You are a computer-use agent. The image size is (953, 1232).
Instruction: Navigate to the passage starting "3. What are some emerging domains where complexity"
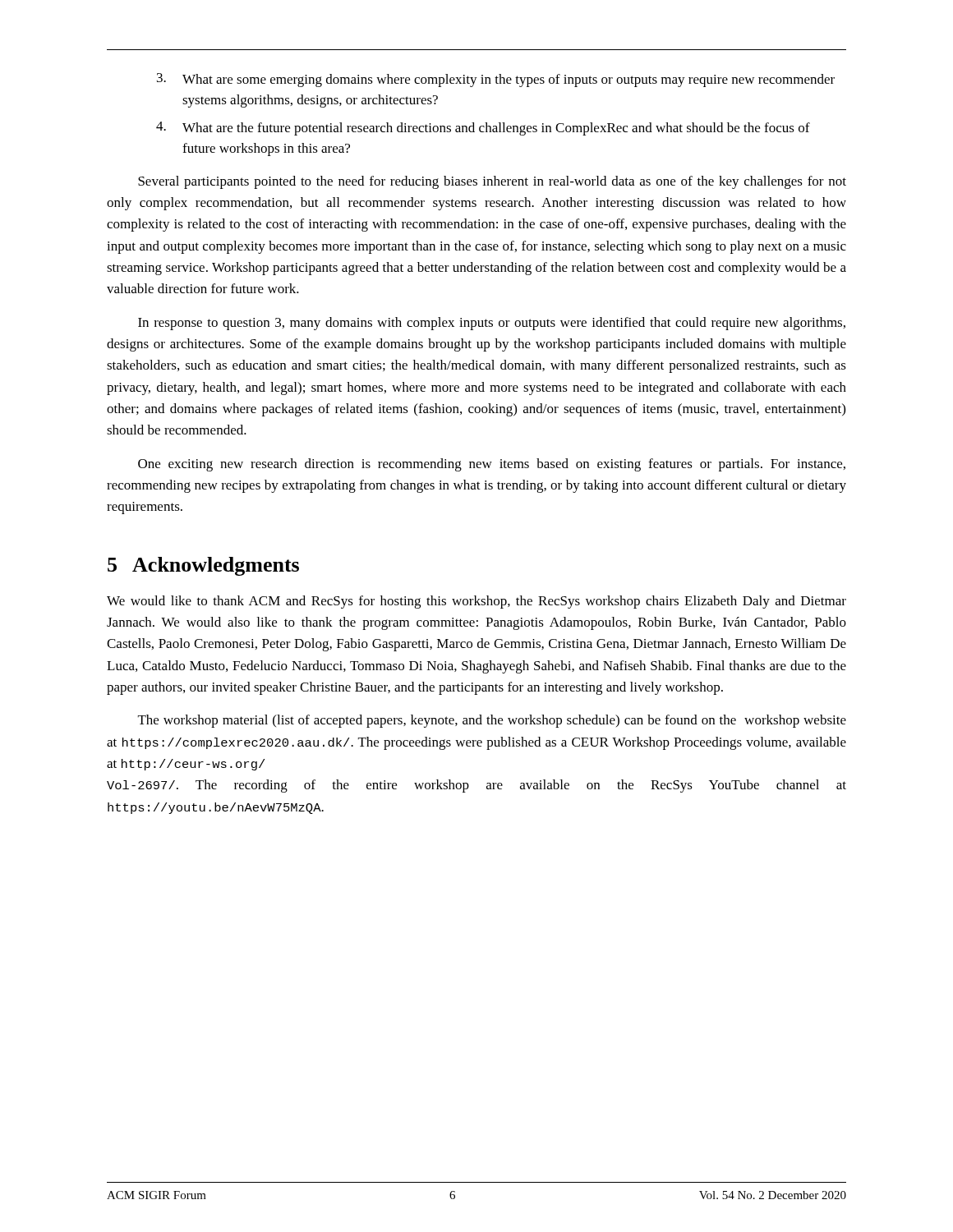tap(501, 90)
